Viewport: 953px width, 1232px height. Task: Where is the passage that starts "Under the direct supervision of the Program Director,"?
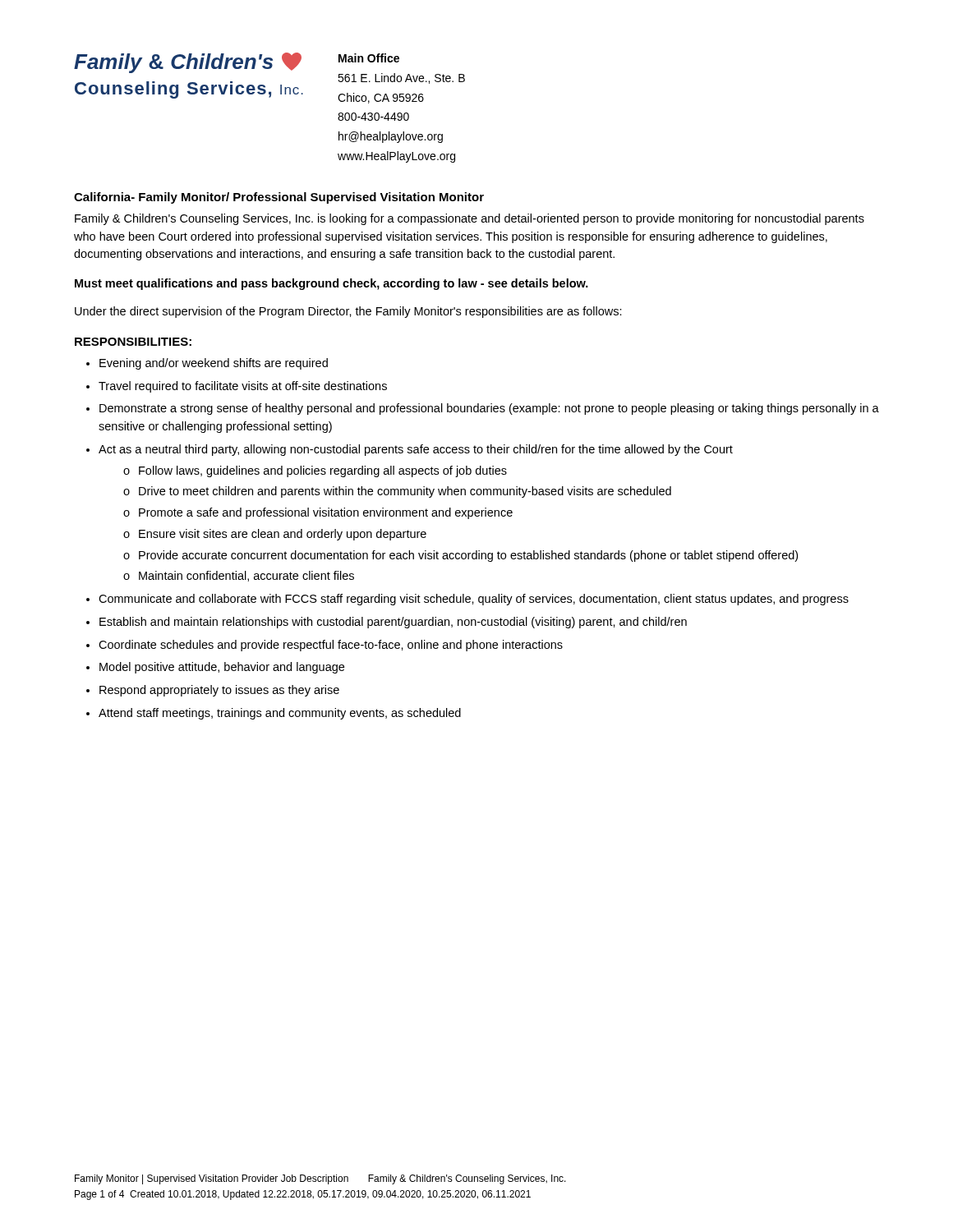[348, 311]
